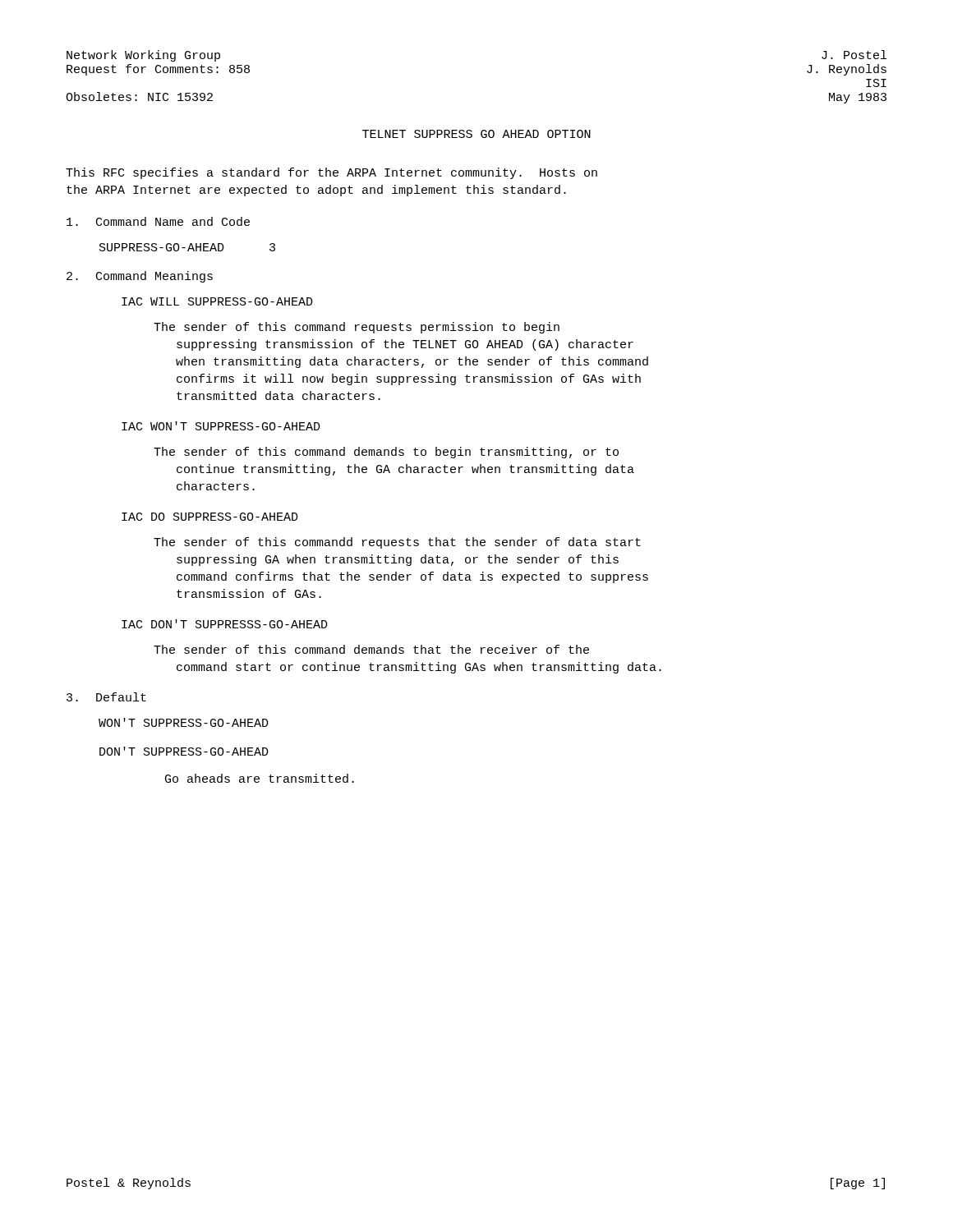953x1232 pixels.
Task: Find the text block starting "IAC DON'T SUPPRESSS-GO-AHEAD"
Action: tap(213, 625)
